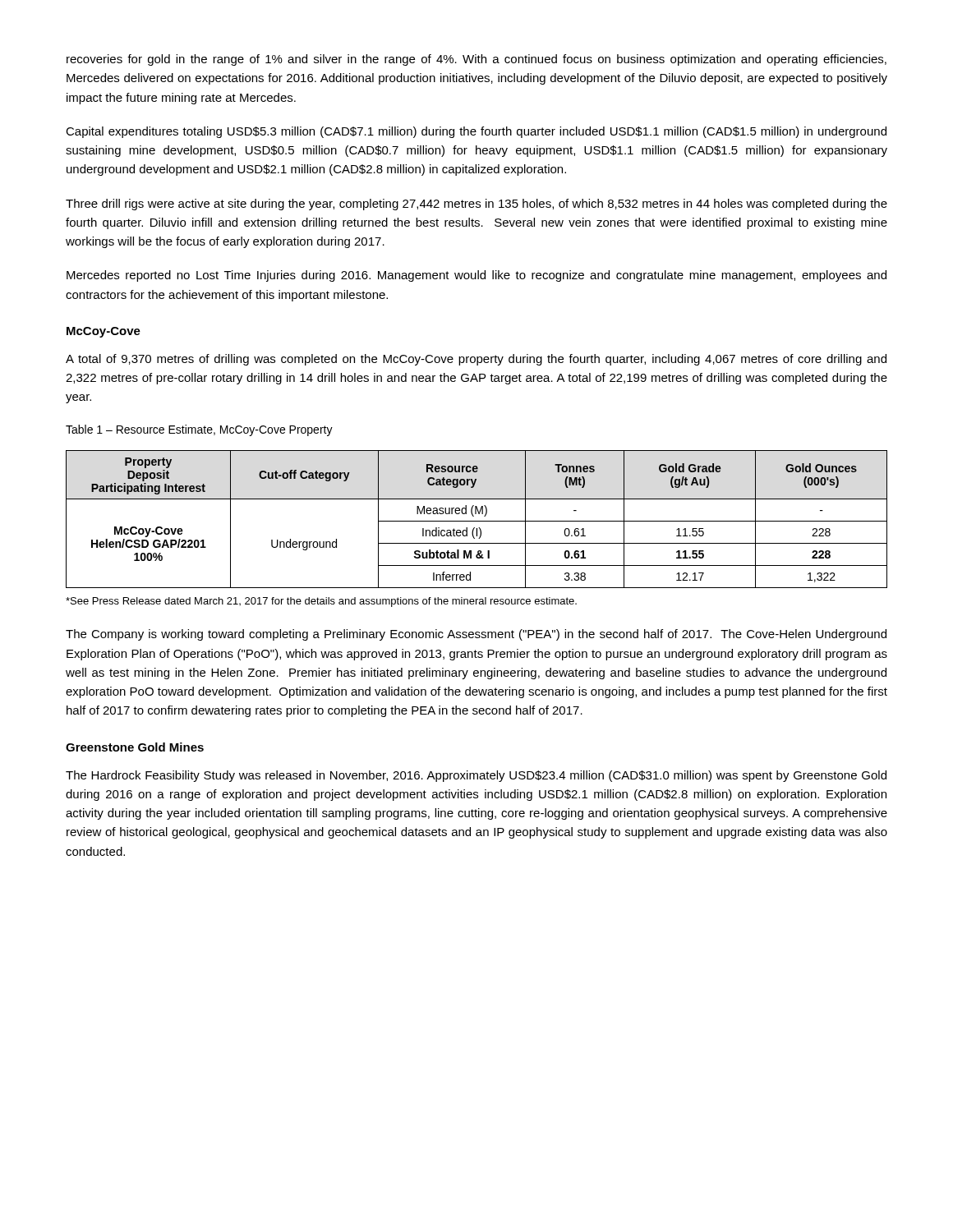Viewport: 953px width, 1232px height.
Task: Select the region starting "Greenstone Gold Mines"
Action: pyautogui.click(x=135, y=747)
